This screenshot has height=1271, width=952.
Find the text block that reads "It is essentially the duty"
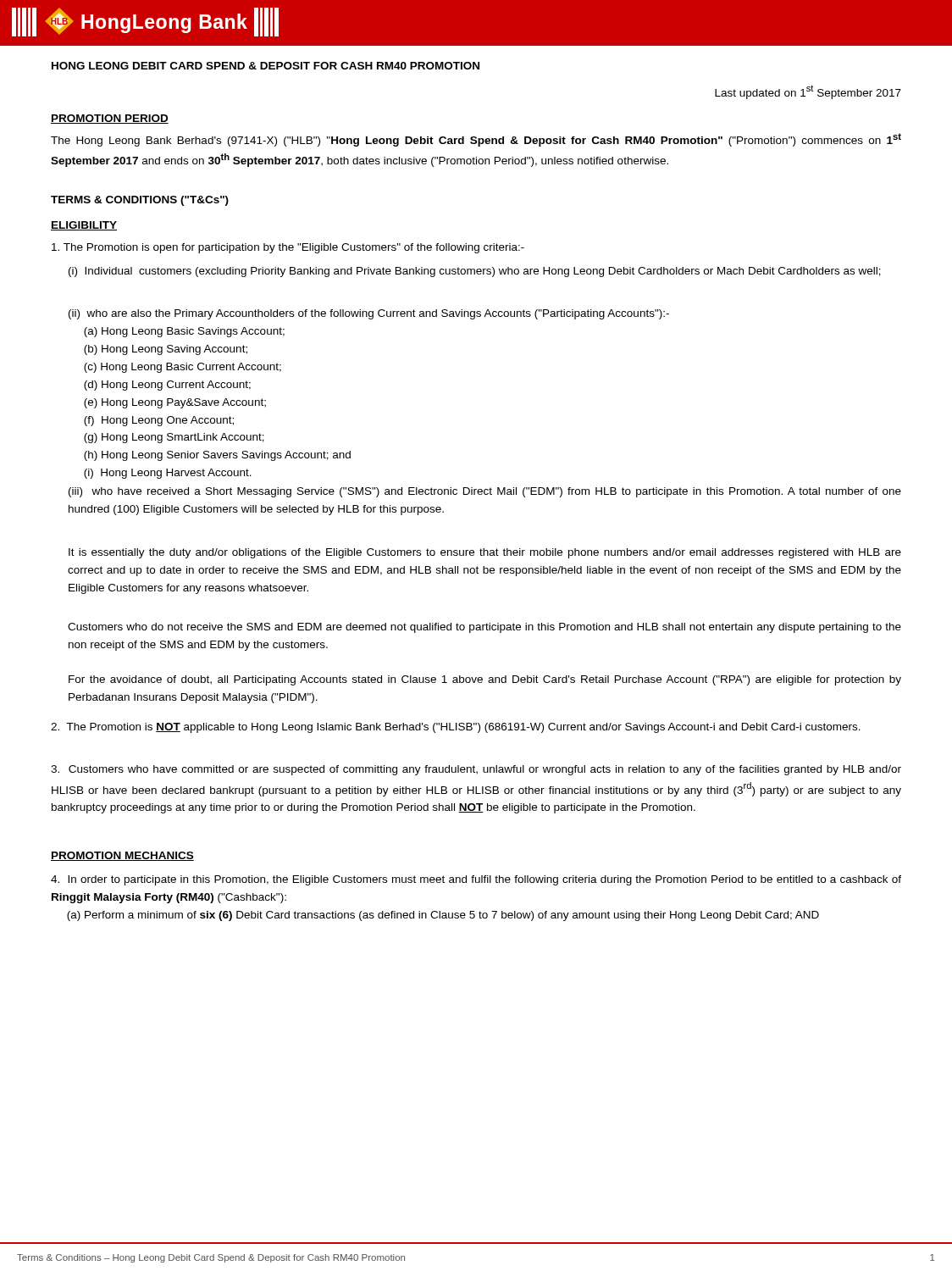click(484, 570)
